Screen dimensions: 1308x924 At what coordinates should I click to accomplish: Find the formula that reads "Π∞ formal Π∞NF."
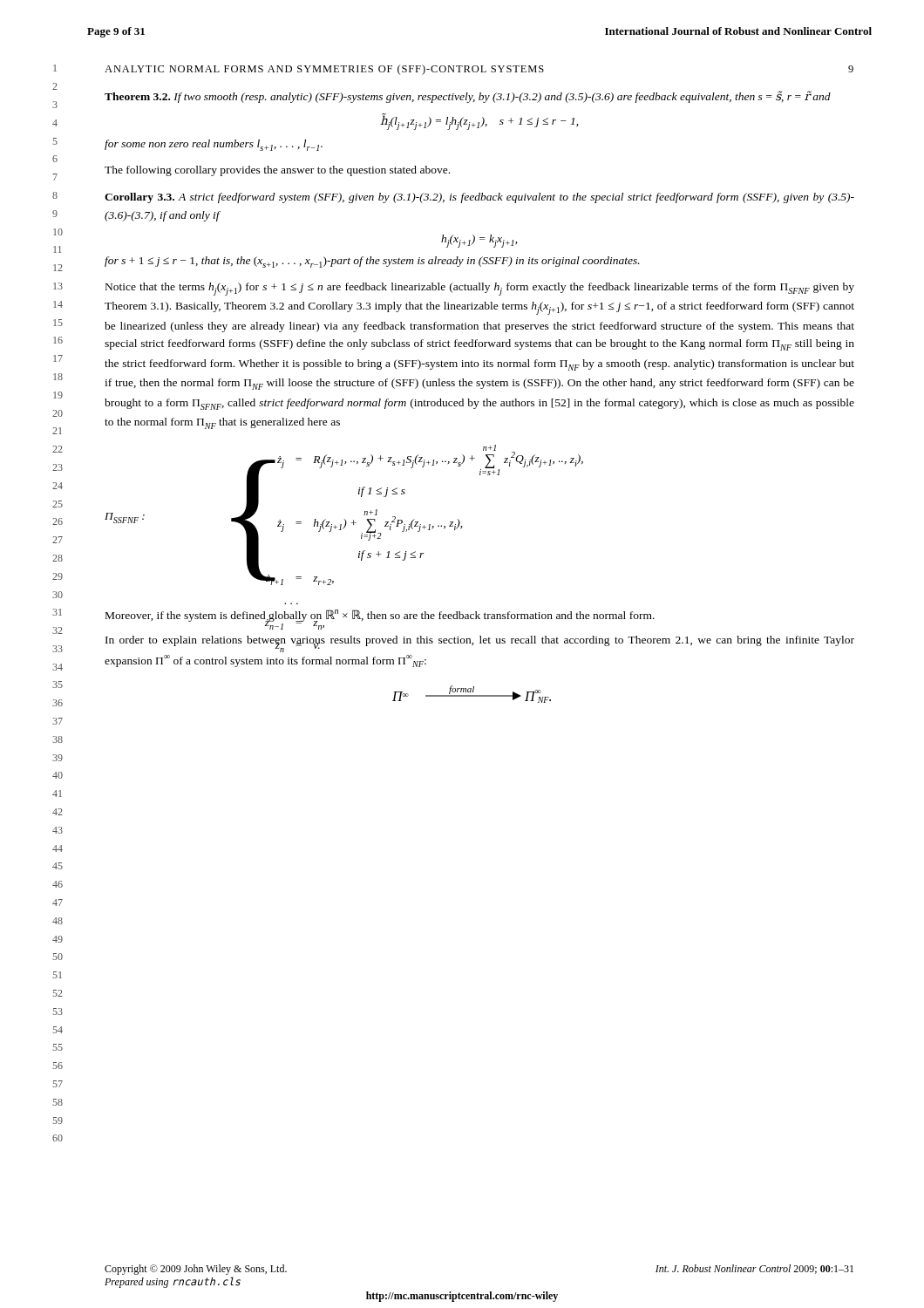coord(479,695)
